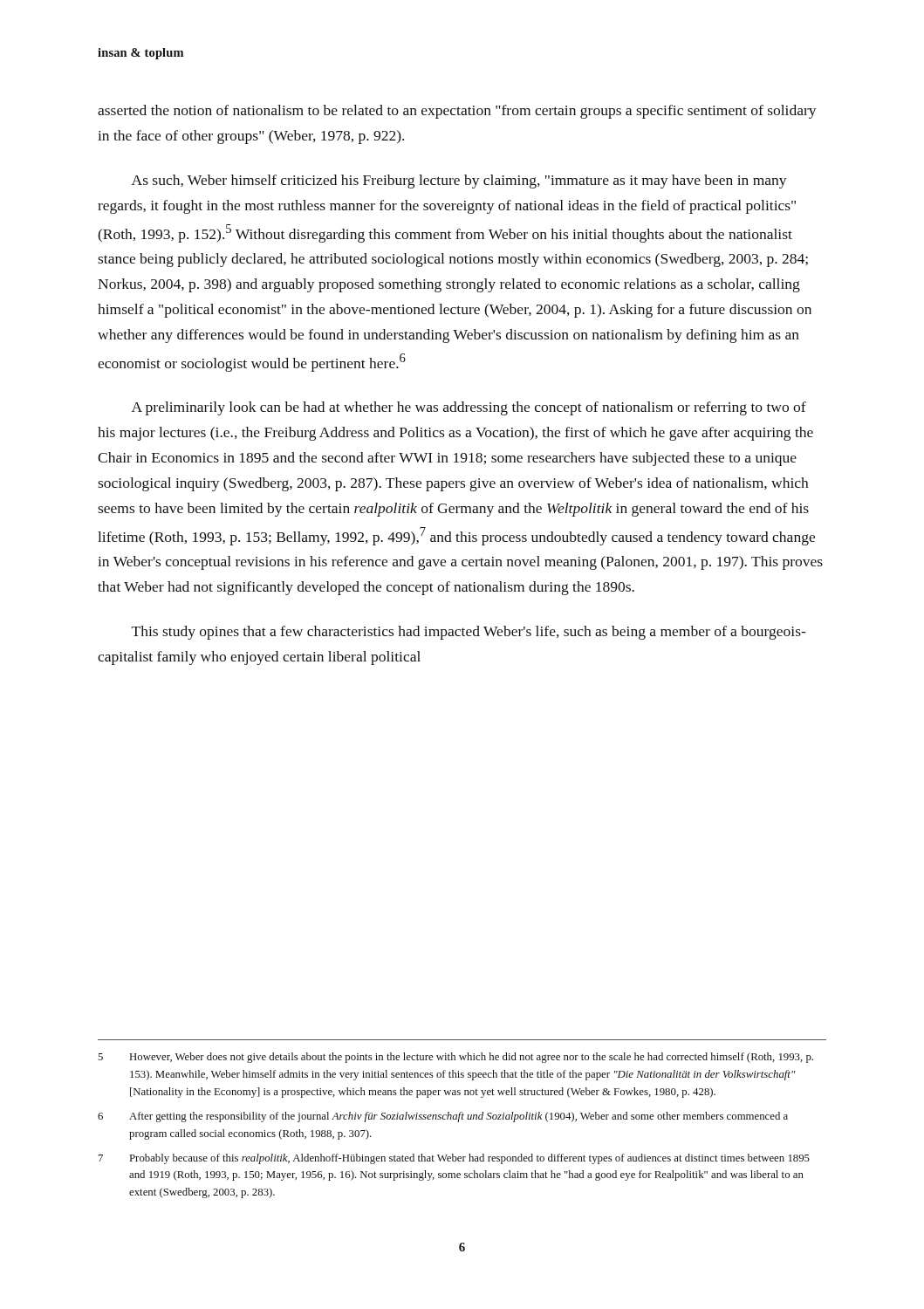Click on the passage starting "7 Probably because"
The width and height of the screenshot is (924, 1309).
pyautogui.click(x=462, y=1176)
